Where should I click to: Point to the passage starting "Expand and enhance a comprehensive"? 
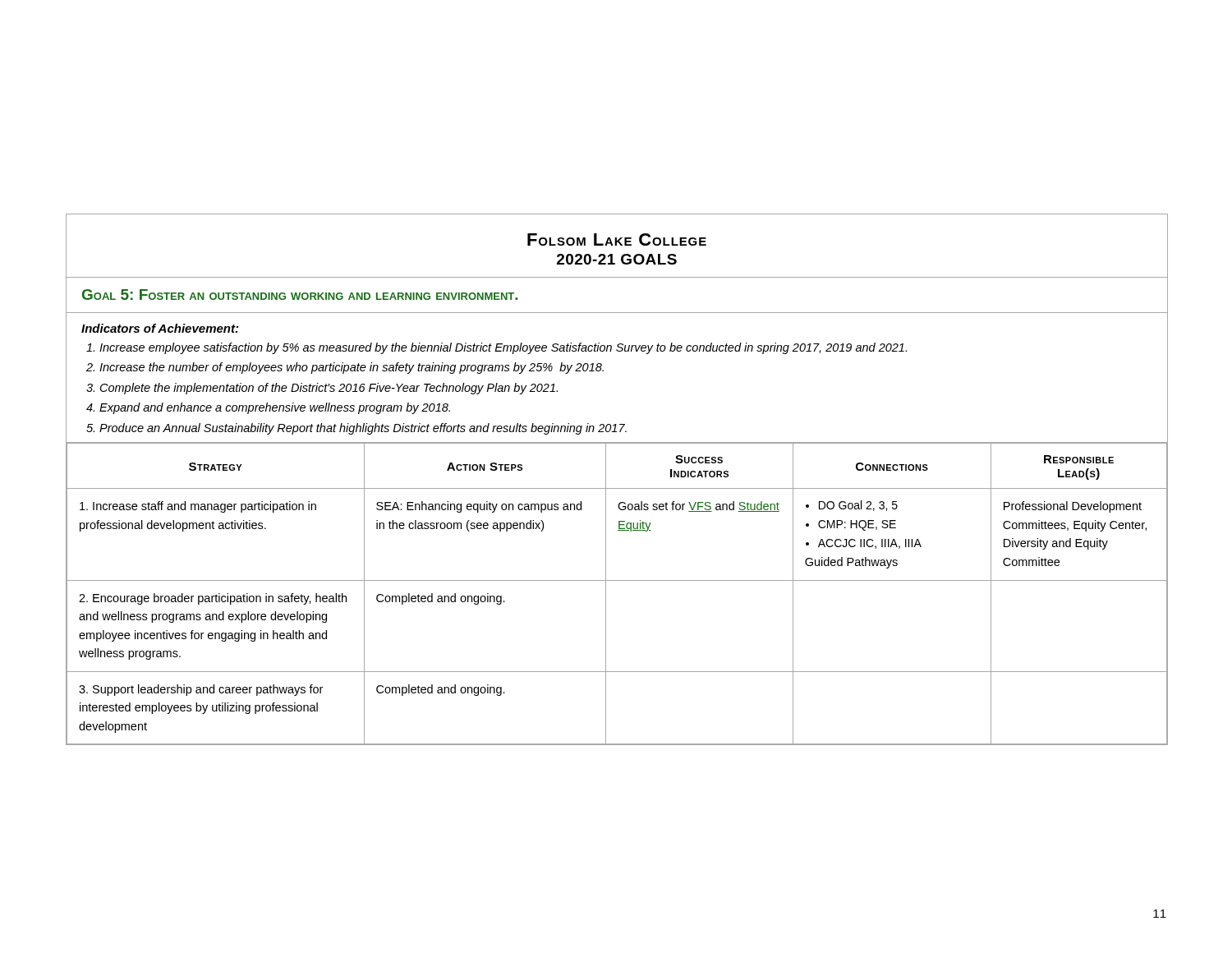click(276, 408)
